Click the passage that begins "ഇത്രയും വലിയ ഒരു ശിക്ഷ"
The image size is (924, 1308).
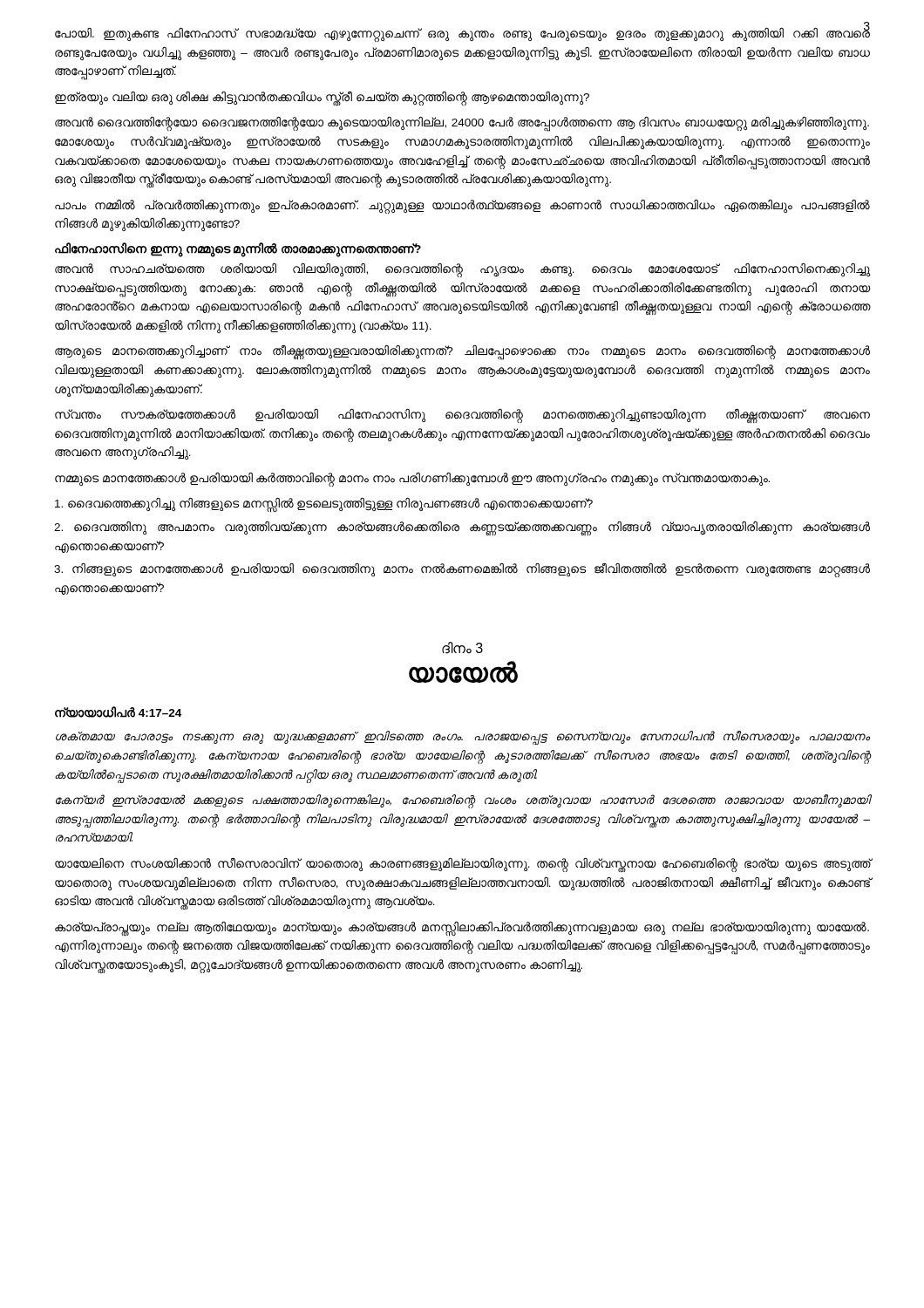coord(462,97)
